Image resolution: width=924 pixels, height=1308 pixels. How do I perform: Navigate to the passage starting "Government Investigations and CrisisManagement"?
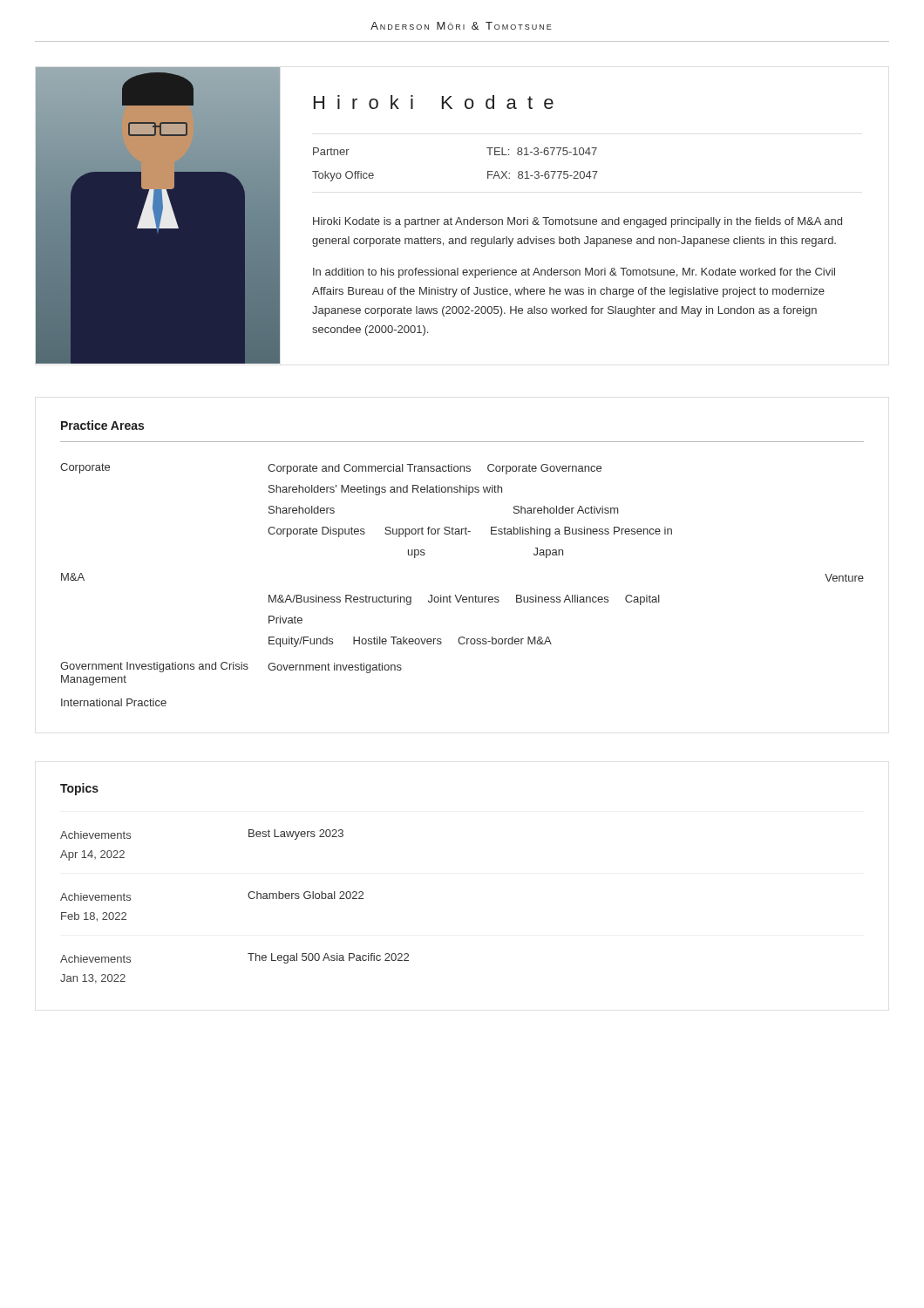tap(154, 672)
